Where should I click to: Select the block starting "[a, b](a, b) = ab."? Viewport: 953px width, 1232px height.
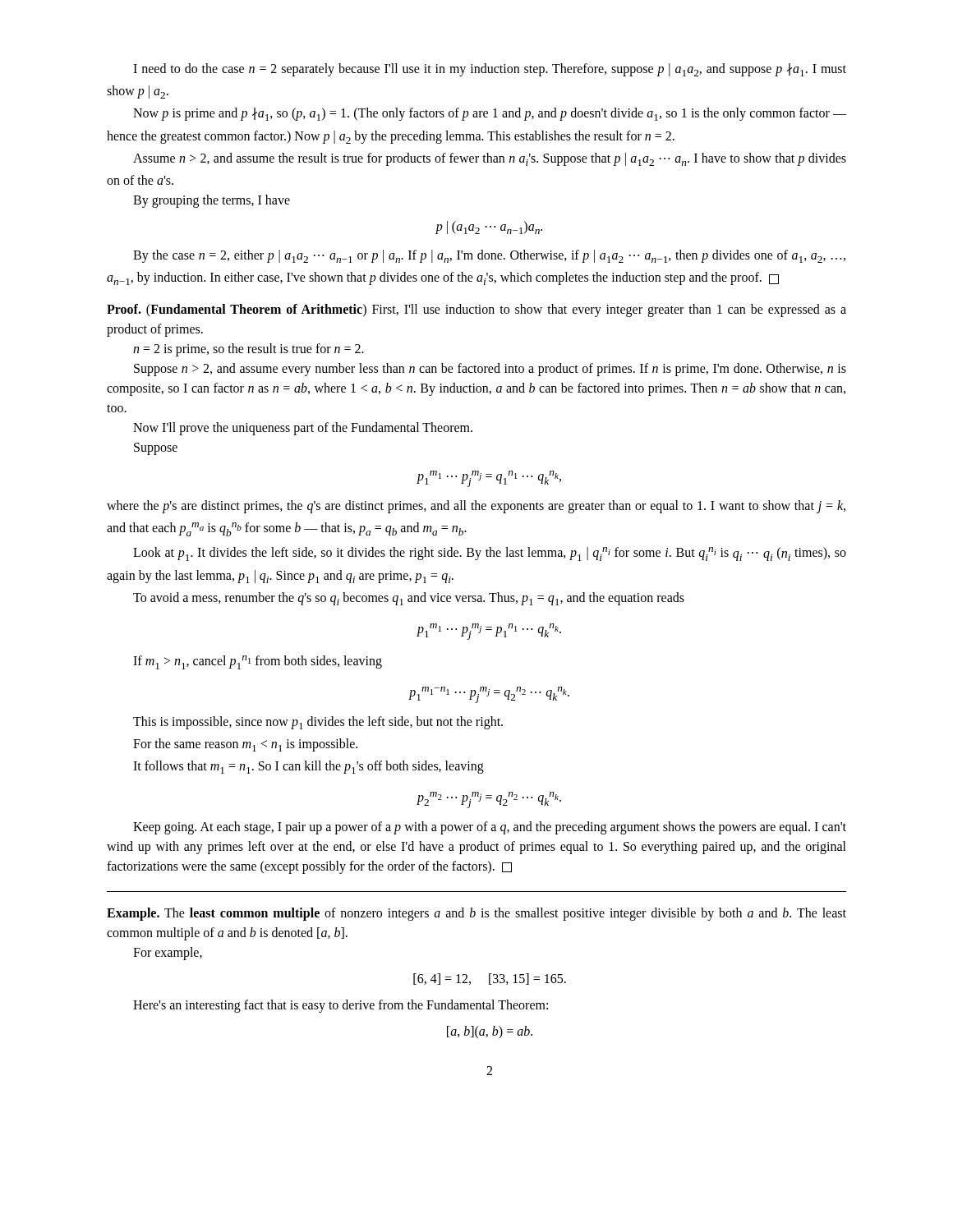(x=476, y=1031)
